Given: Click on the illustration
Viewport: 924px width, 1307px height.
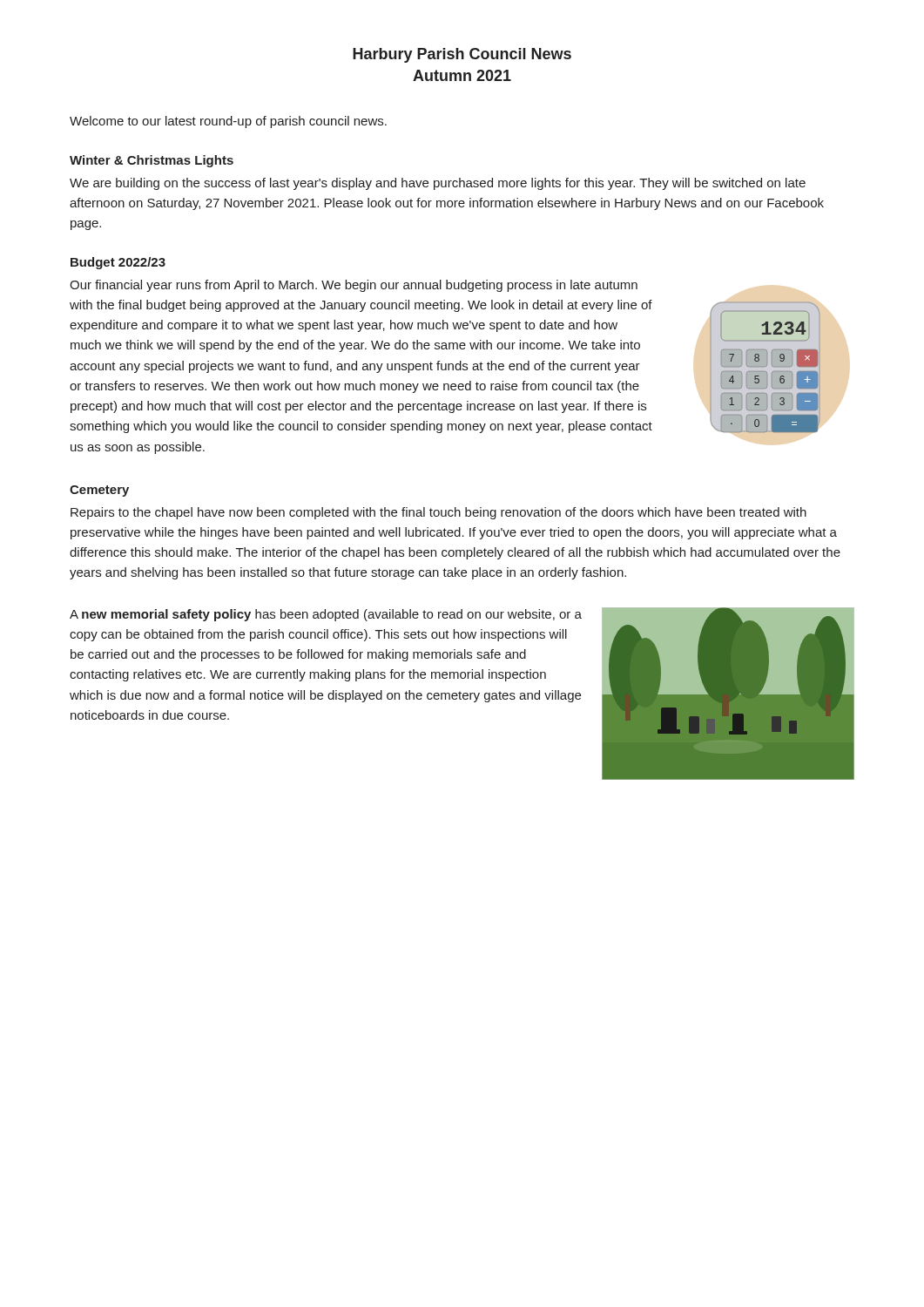Looking at the screenshot, I should click(763, 365).
